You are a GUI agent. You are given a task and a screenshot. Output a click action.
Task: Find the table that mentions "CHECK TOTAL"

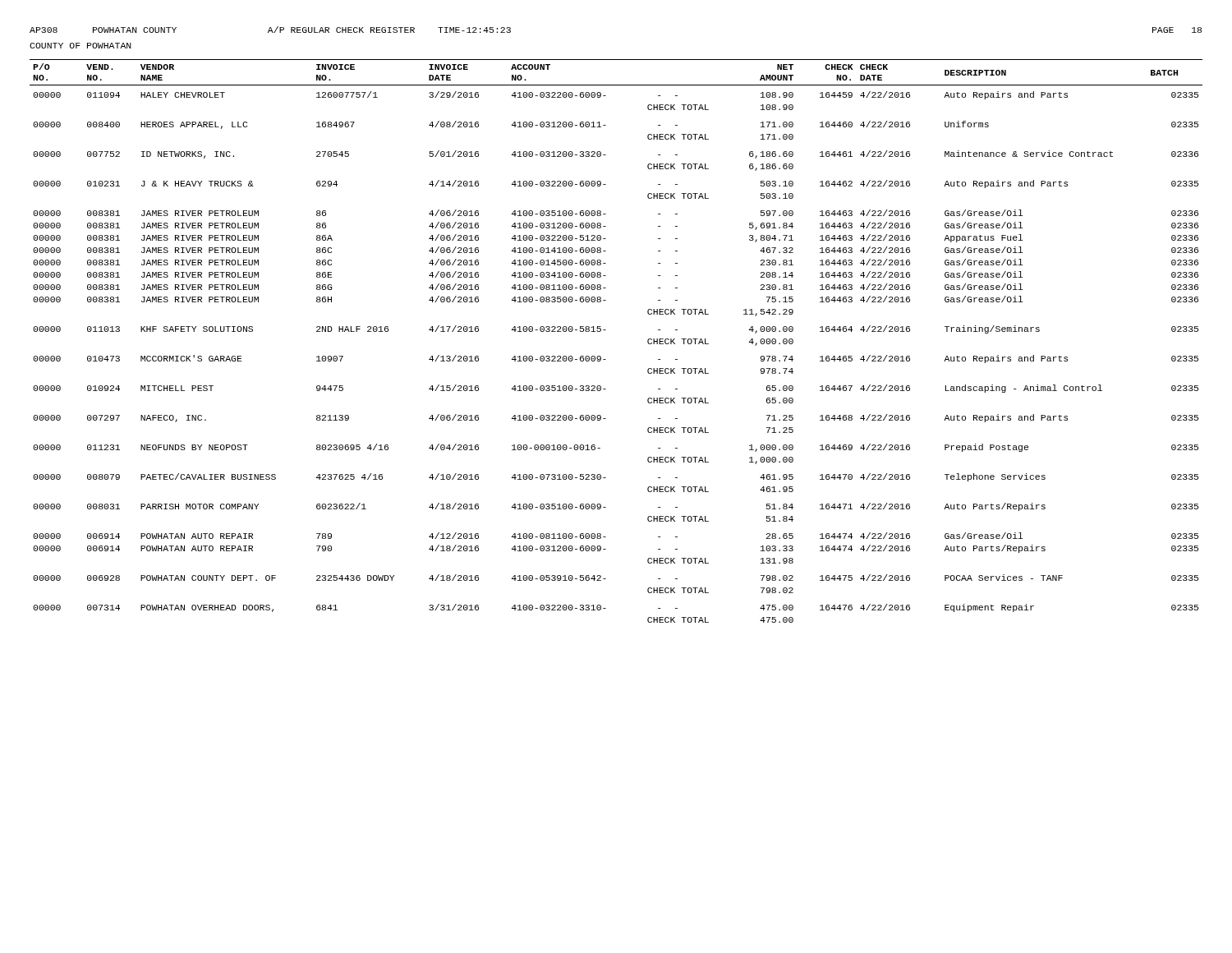[x=616, y=343]
